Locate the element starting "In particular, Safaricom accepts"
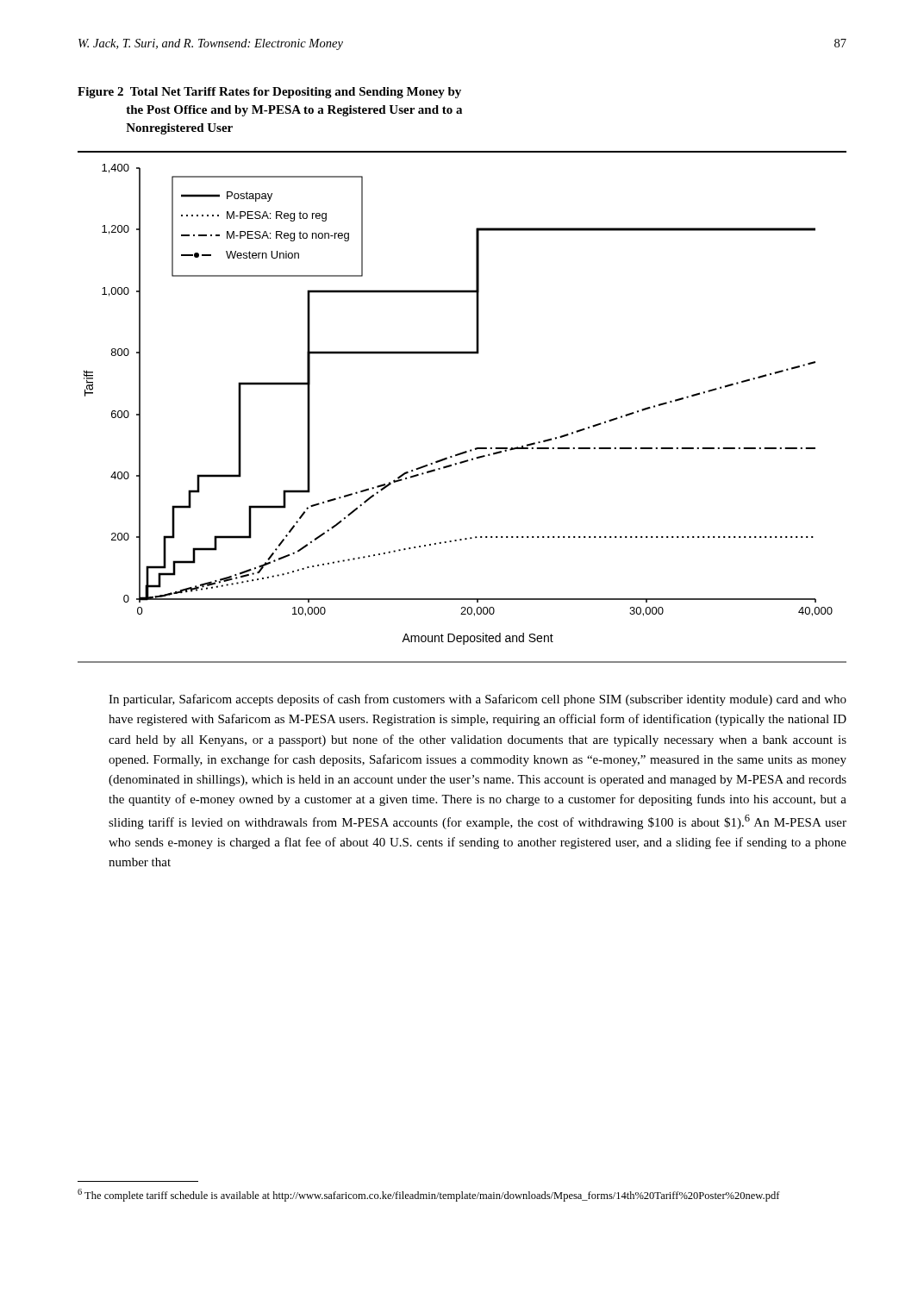The image size is (924, 1293). click(x=477, y=781)
